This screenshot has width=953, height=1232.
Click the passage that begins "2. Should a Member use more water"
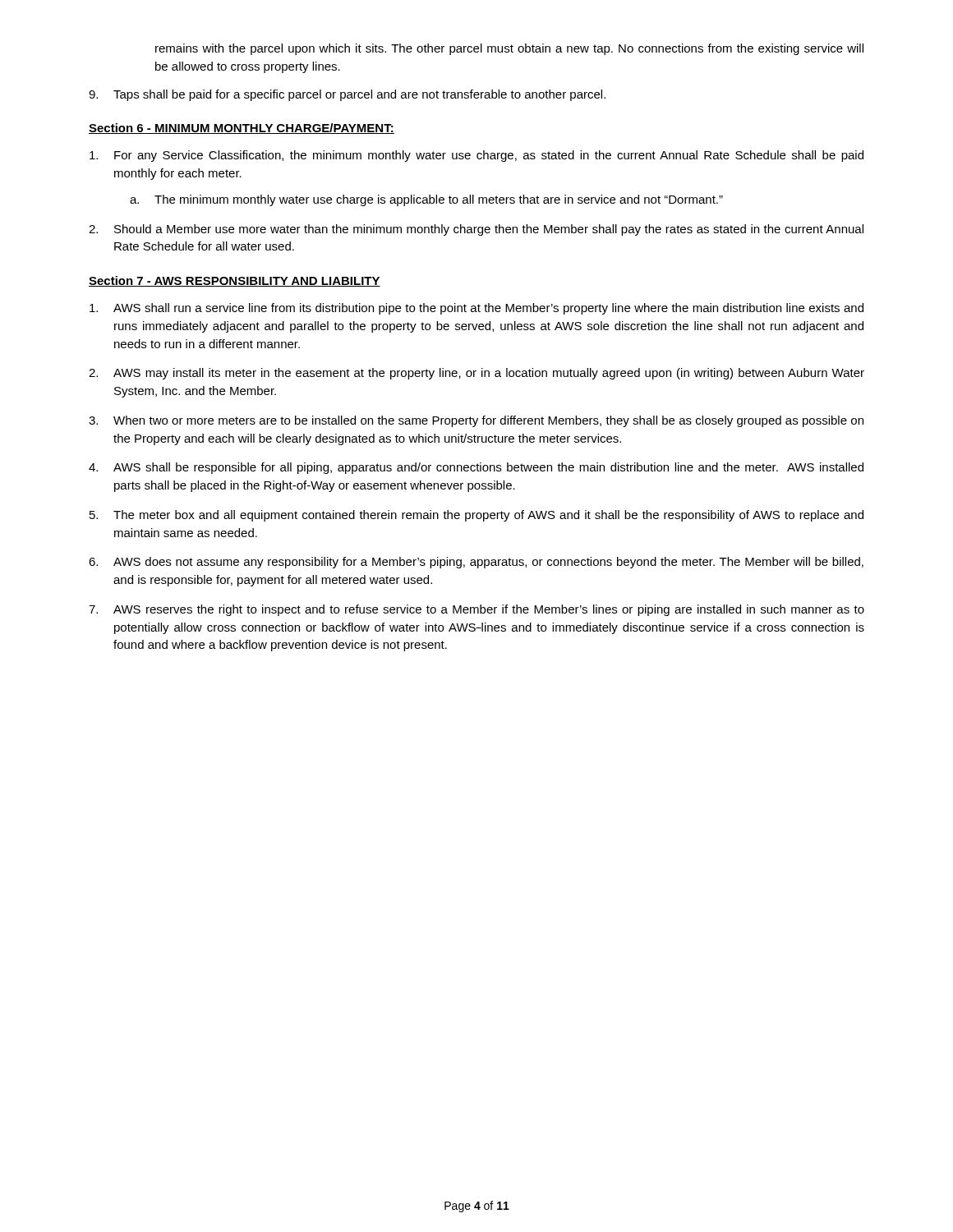[x=476, y=238]
